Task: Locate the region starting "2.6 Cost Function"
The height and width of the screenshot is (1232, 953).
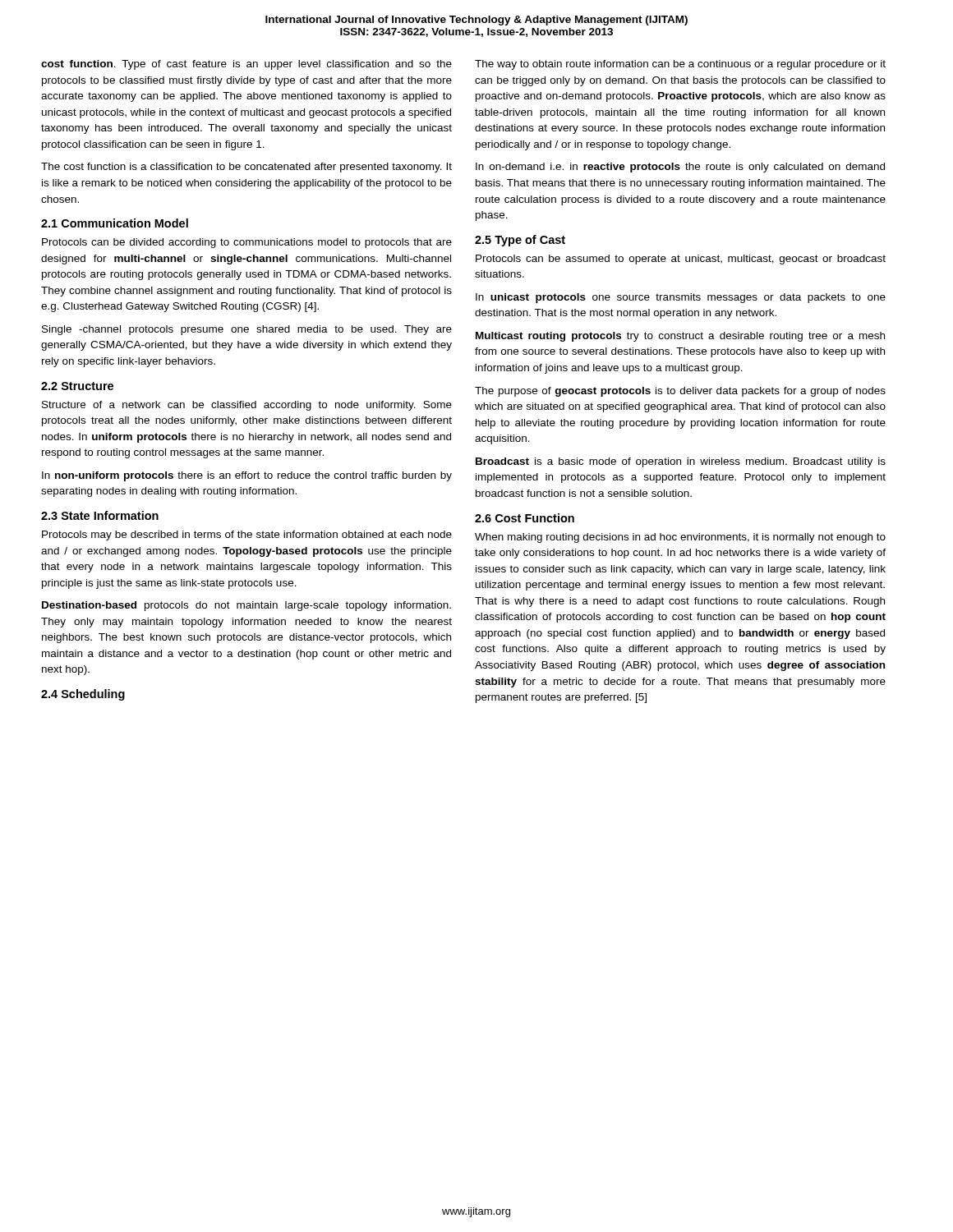Action: coord(525,518)
